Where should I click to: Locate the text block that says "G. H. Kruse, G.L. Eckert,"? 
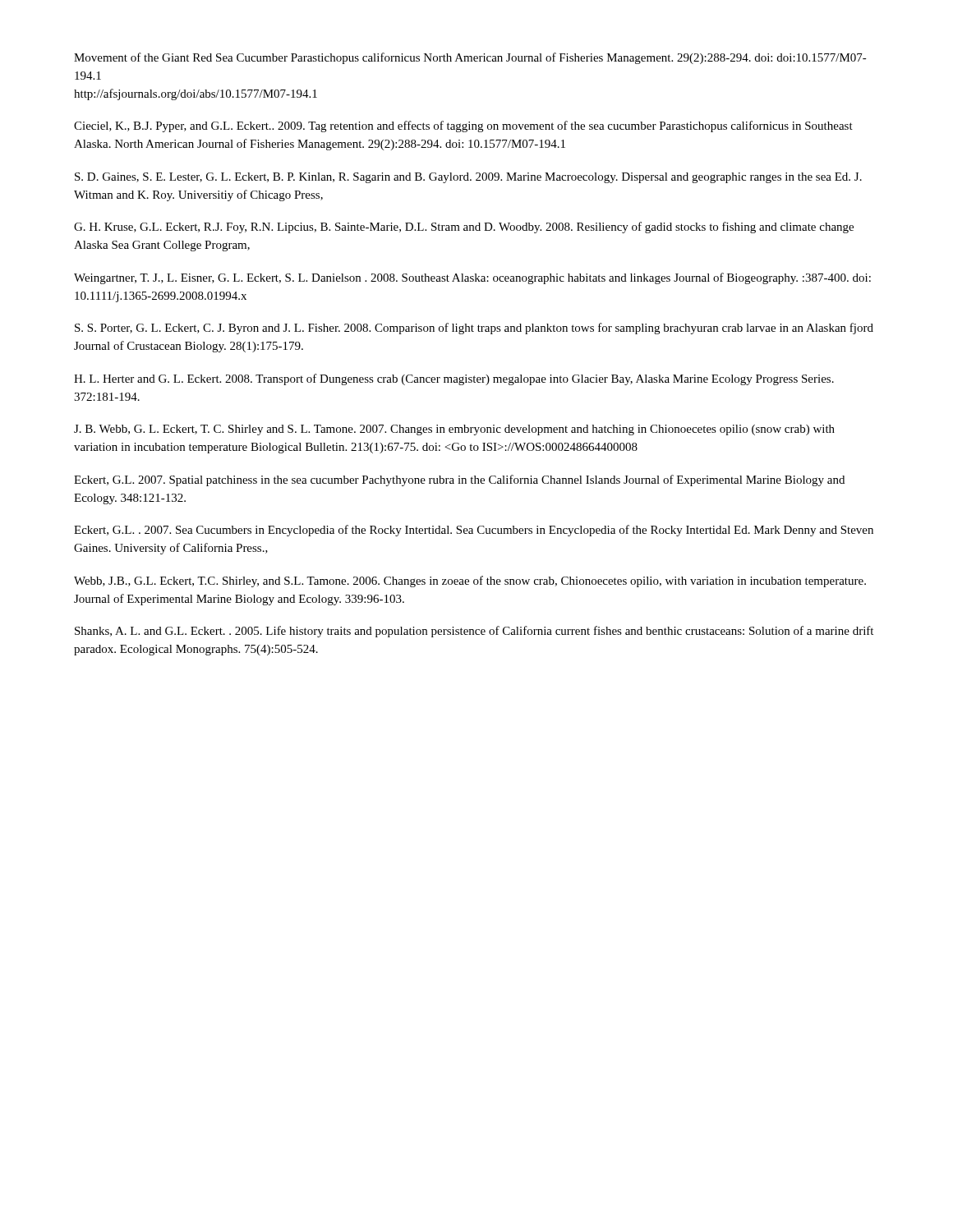click(476, 237)
